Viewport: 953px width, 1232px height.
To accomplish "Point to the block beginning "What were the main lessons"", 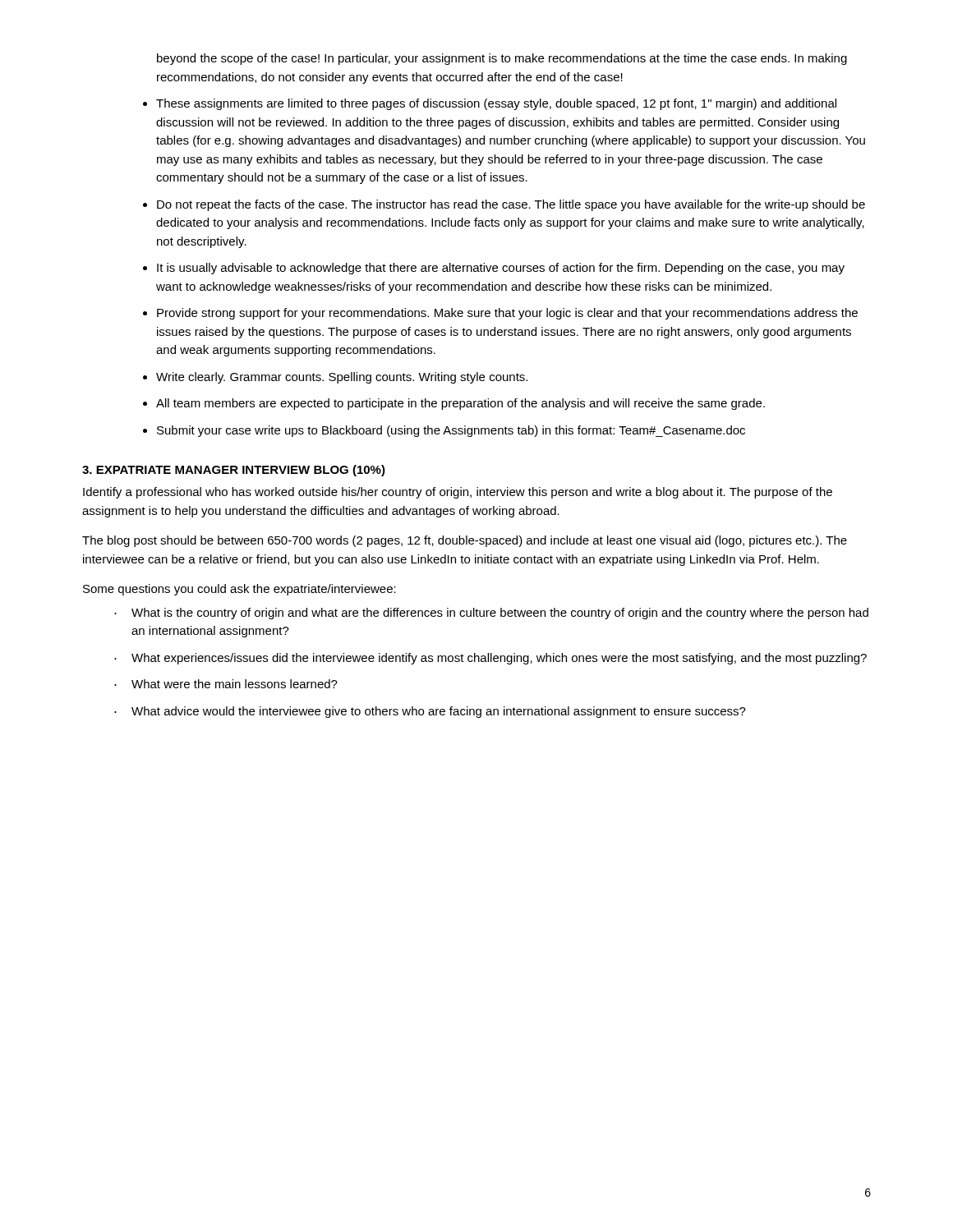I will point(235,684).
